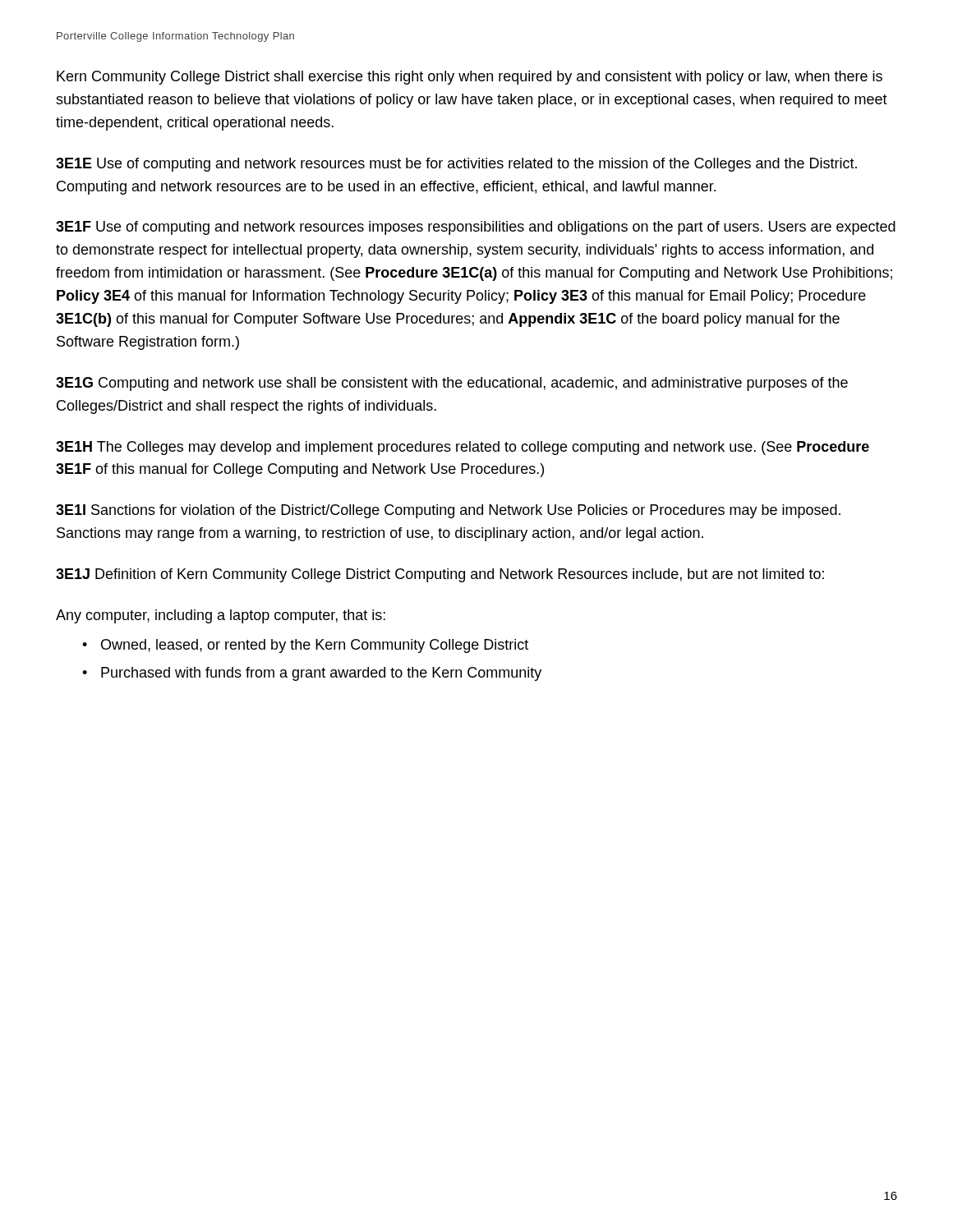Image resolution: width=953 pixels, height=1232 pixels.
Task: Locate the block of text that opens with "Owned, leased, or rented by the Kern"
Action: (314, 645)
